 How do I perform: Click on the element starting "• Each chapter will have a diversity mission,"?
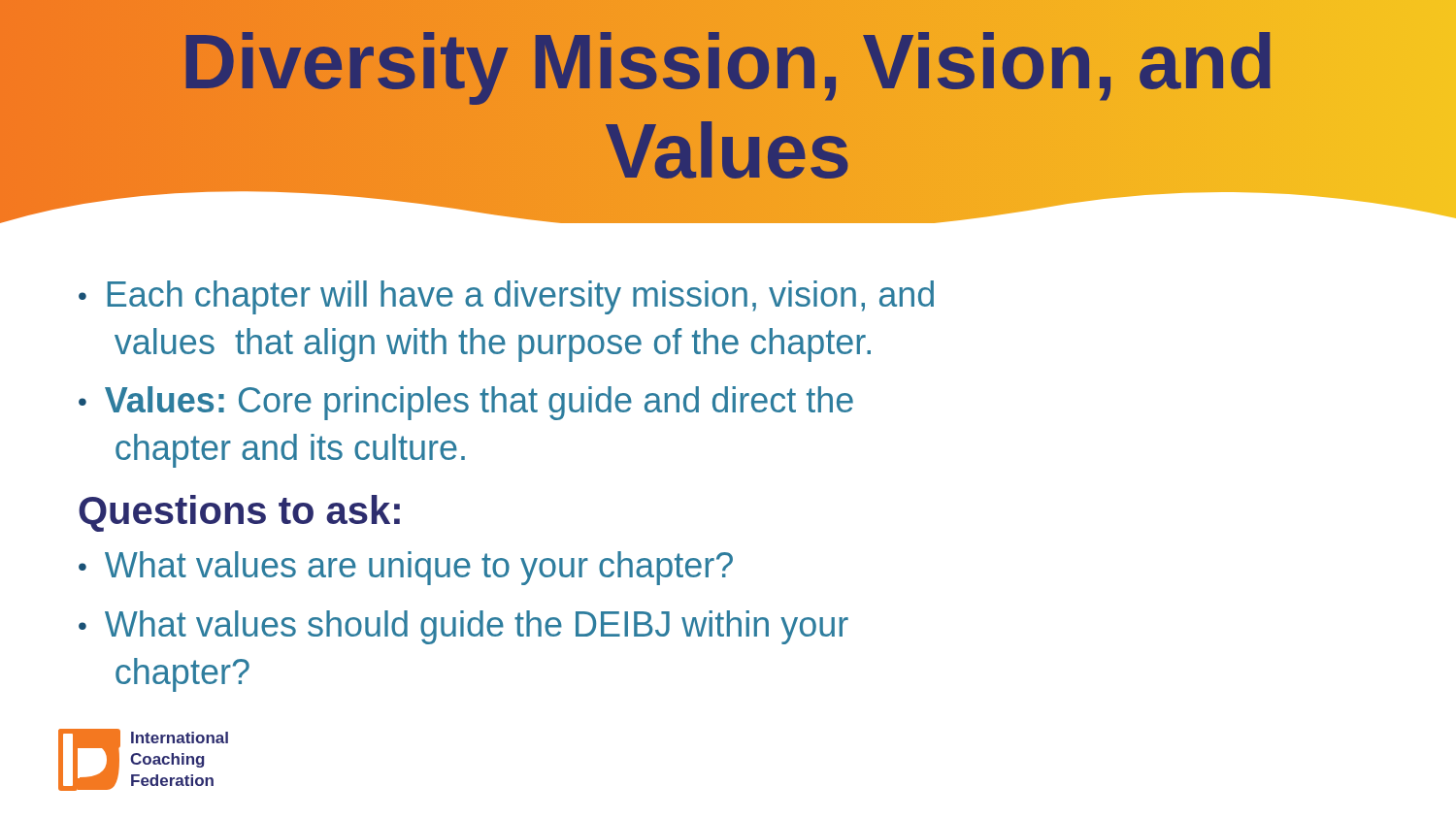pyautogui.click(x=507, y=319)
